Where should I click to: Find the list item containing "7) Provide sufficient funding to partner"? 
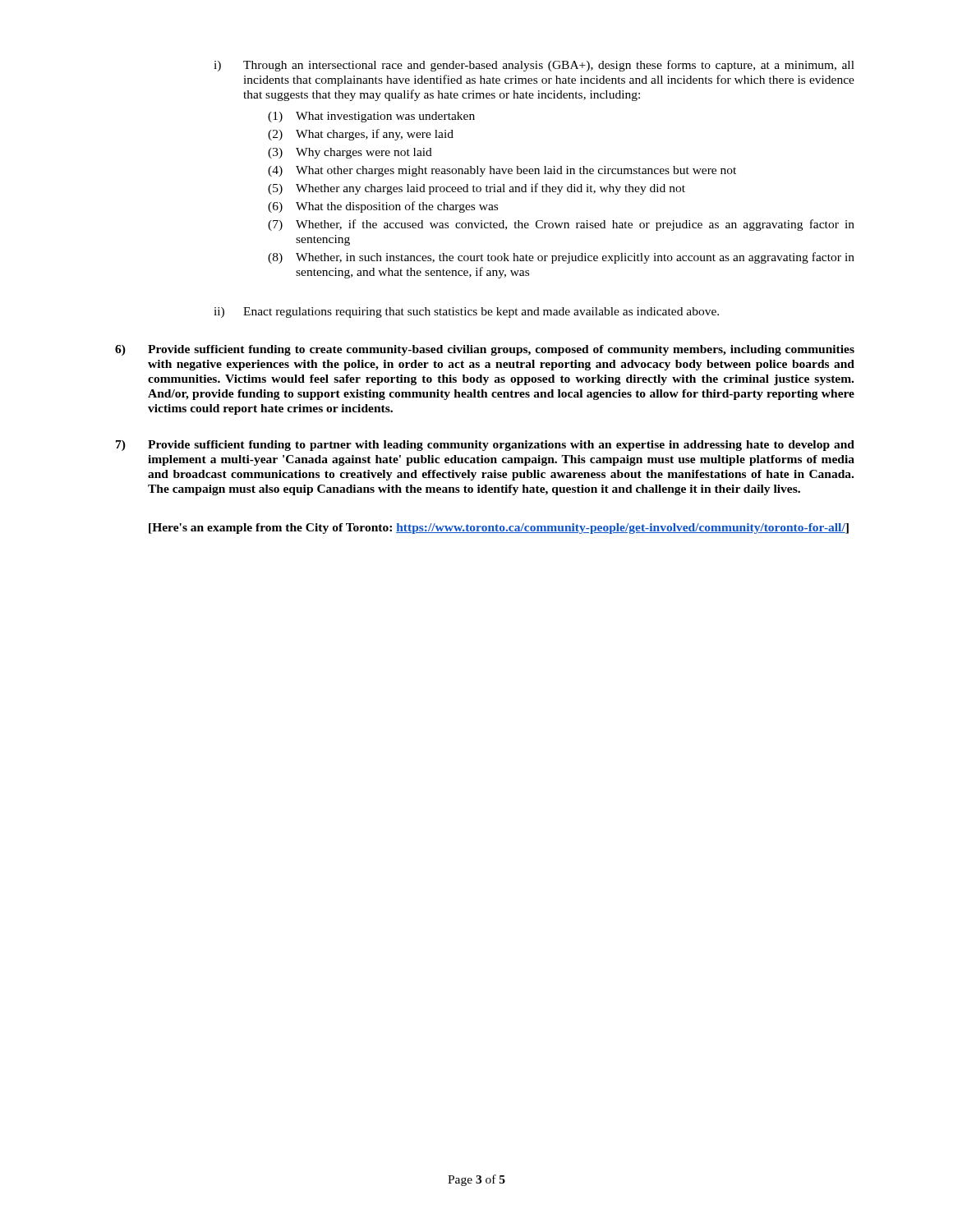click(485, 467)
